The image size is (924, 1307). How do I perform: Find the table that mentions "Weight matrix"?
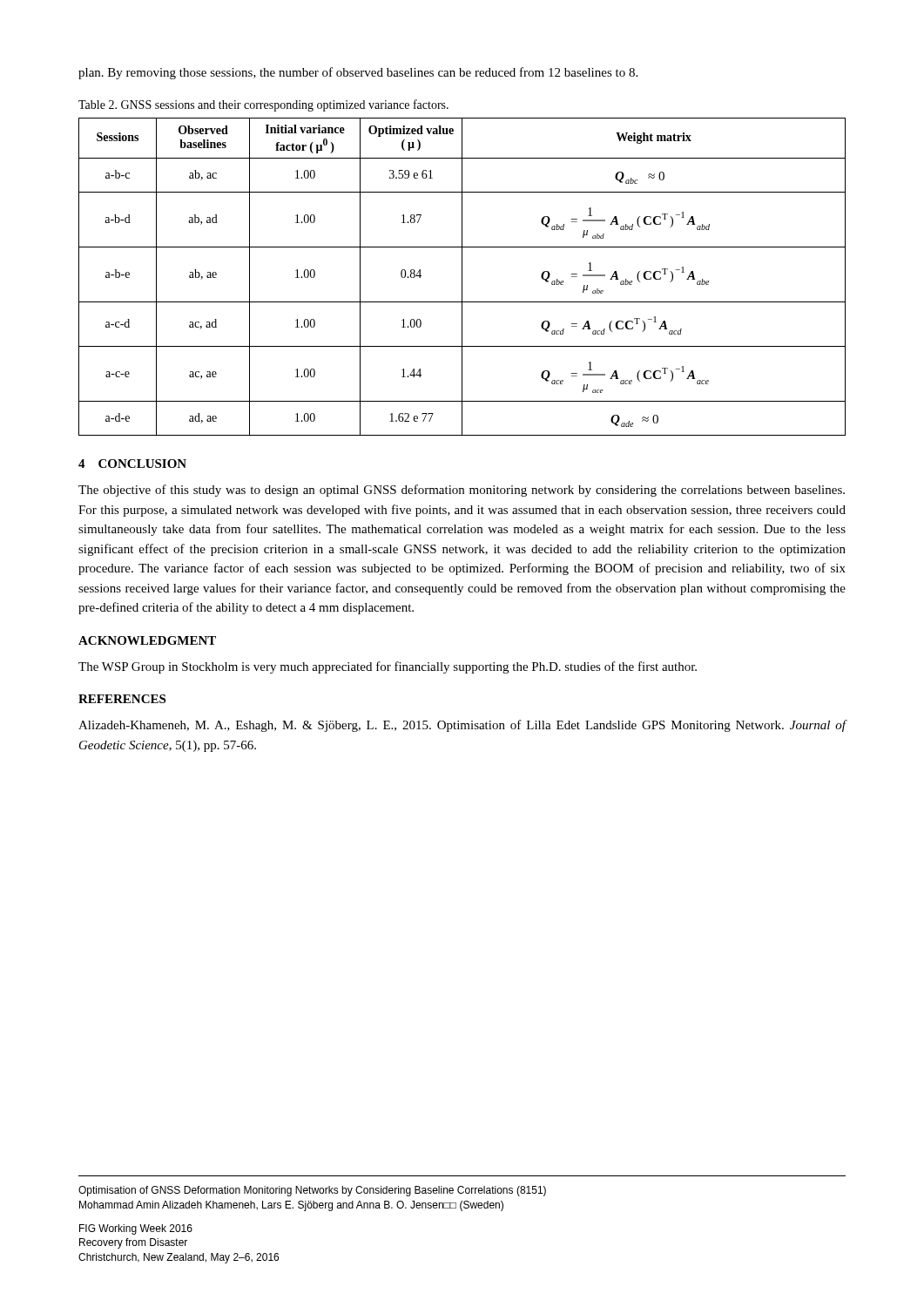click(x=462, y=276)
